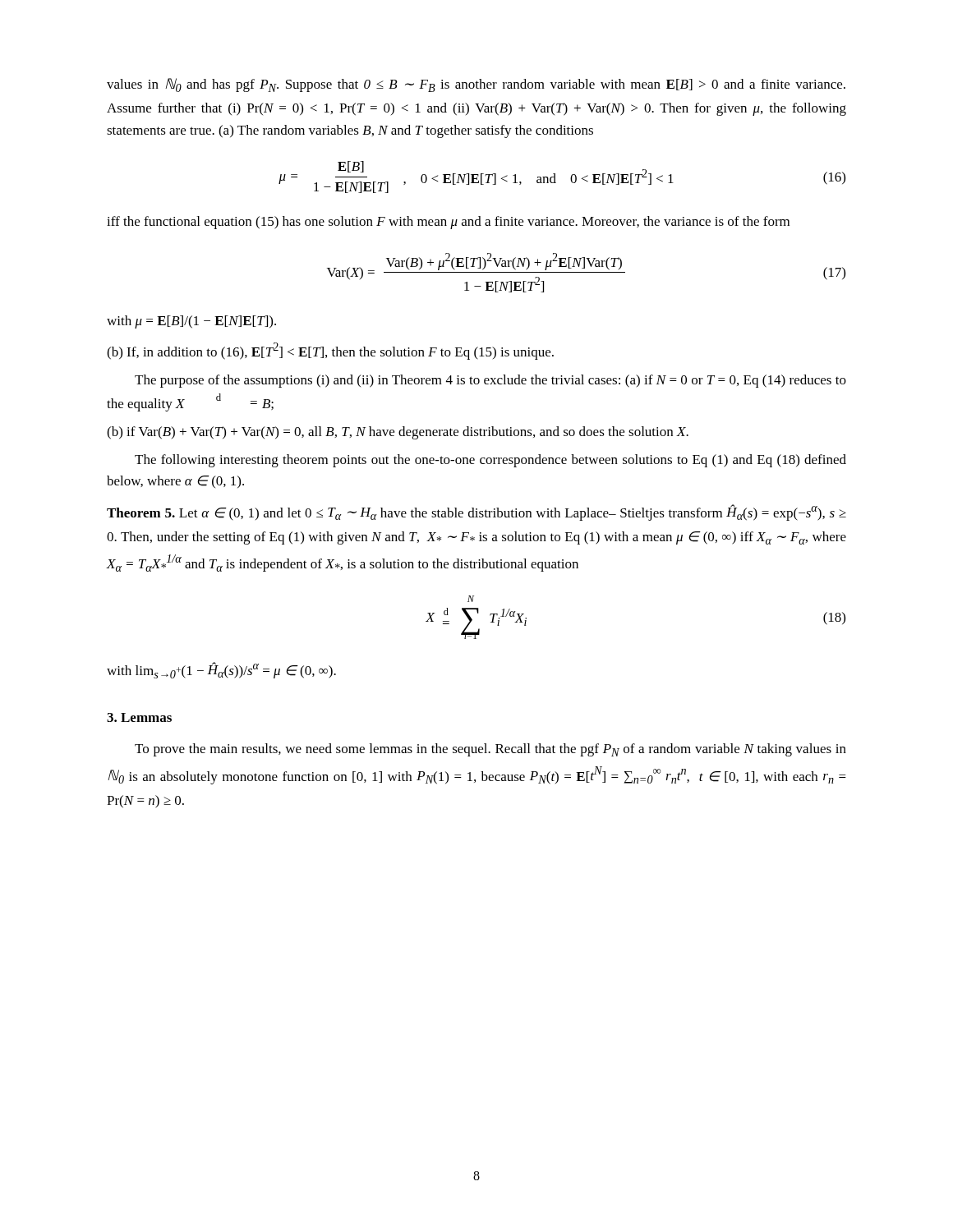Find the block on this page that starts "values in ℕ0 and has"
The height and width of the screenshot is (1232, 953).
[476, 107]
